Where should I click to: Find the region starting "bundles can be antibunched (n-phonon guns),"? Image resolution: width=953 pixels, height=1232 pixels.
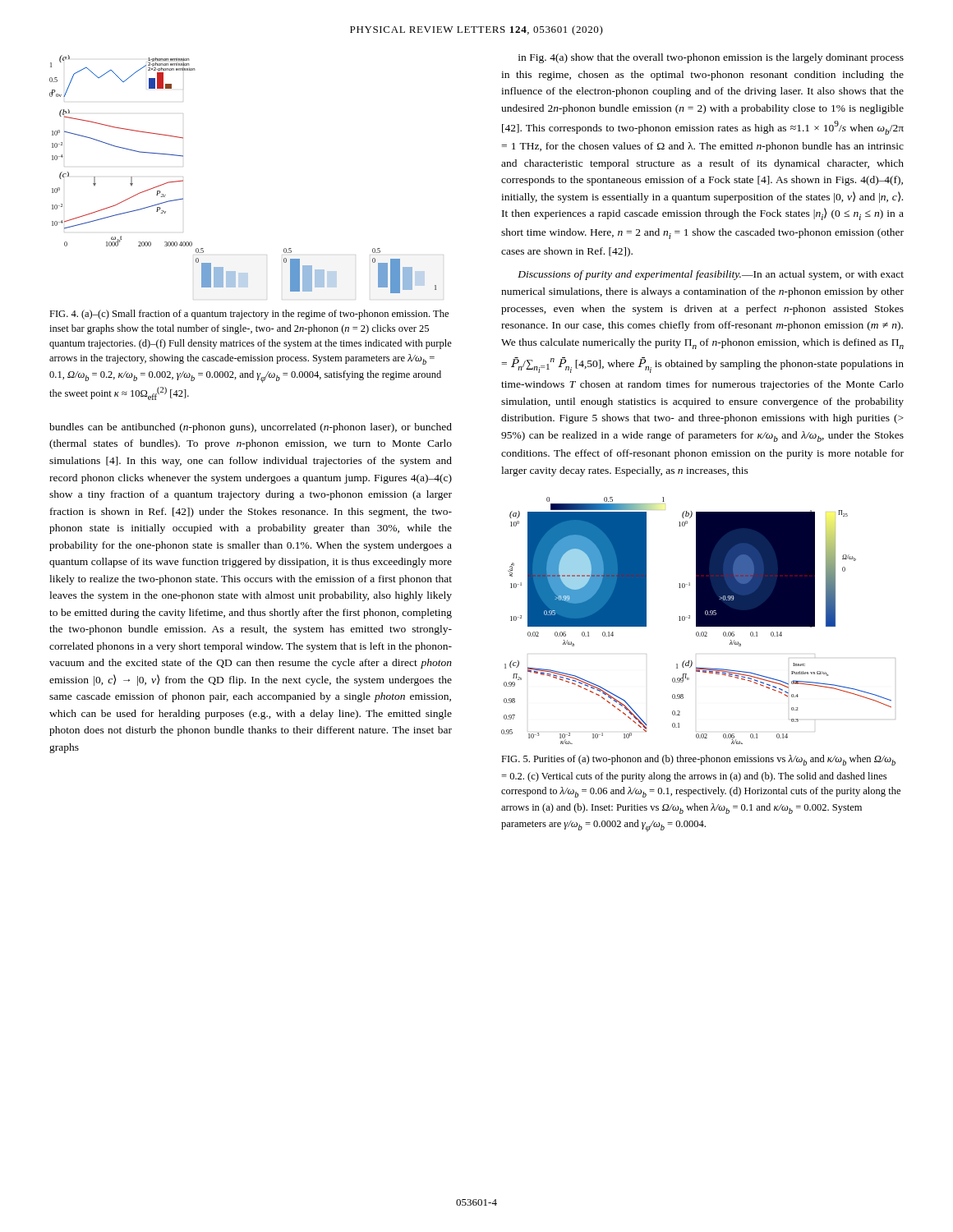(251, 587)
